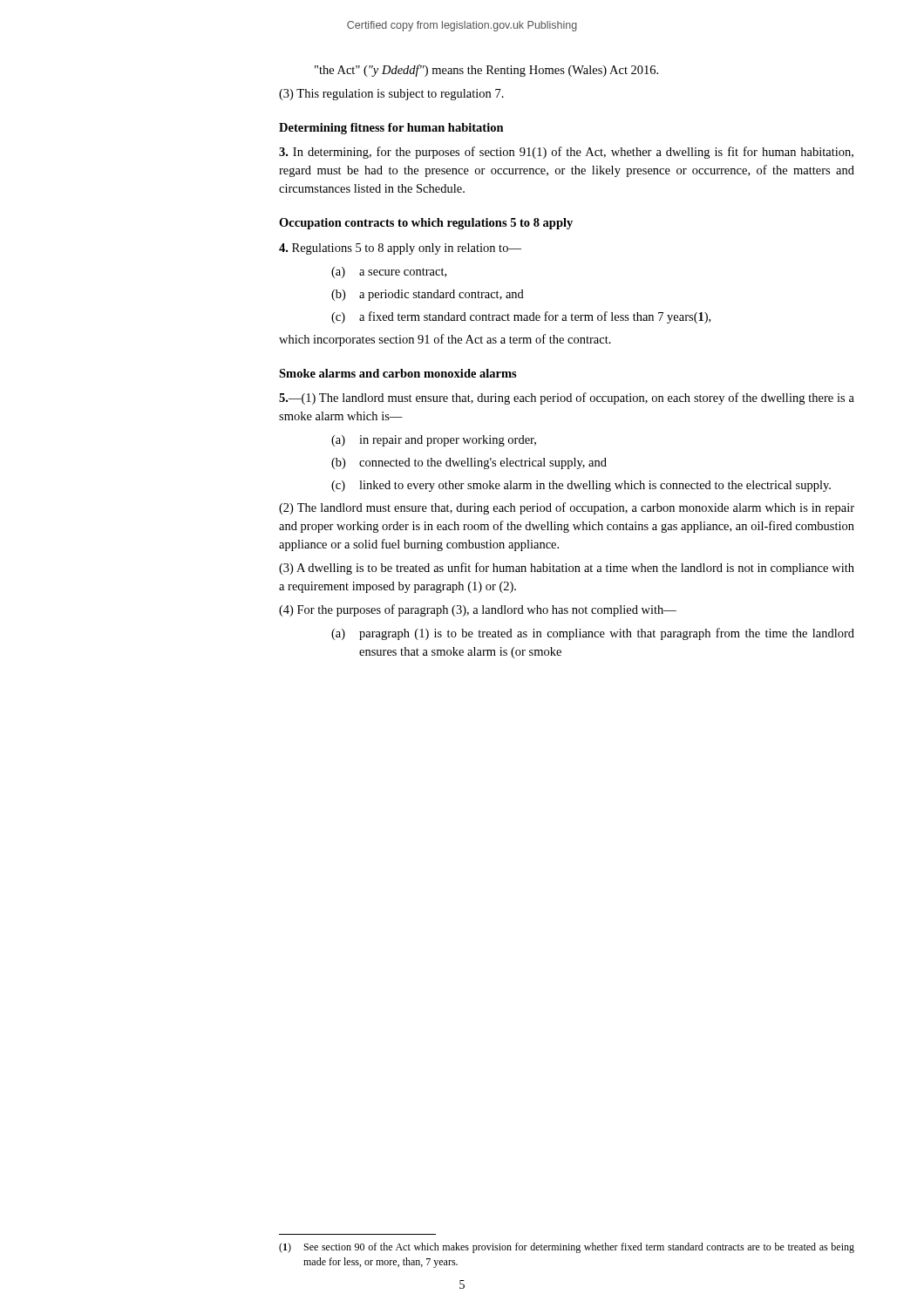Navigate to the text block starting "(3) This regulation is"
The width and height of the screenshot is (924, 1308).
click(391, 95)
